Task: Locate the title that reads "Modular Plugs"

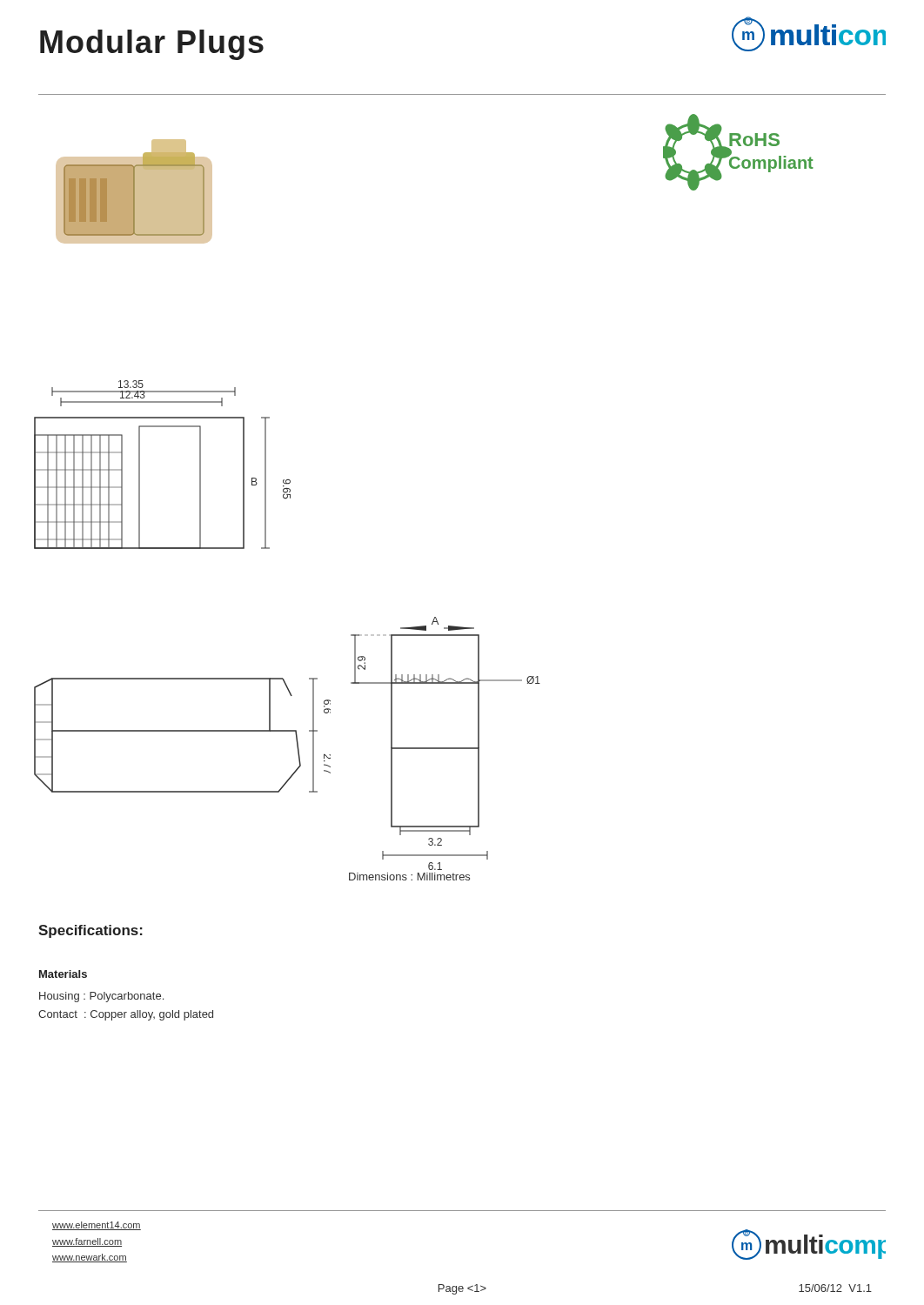Action: pyautogui.click(x=152, y=42)
